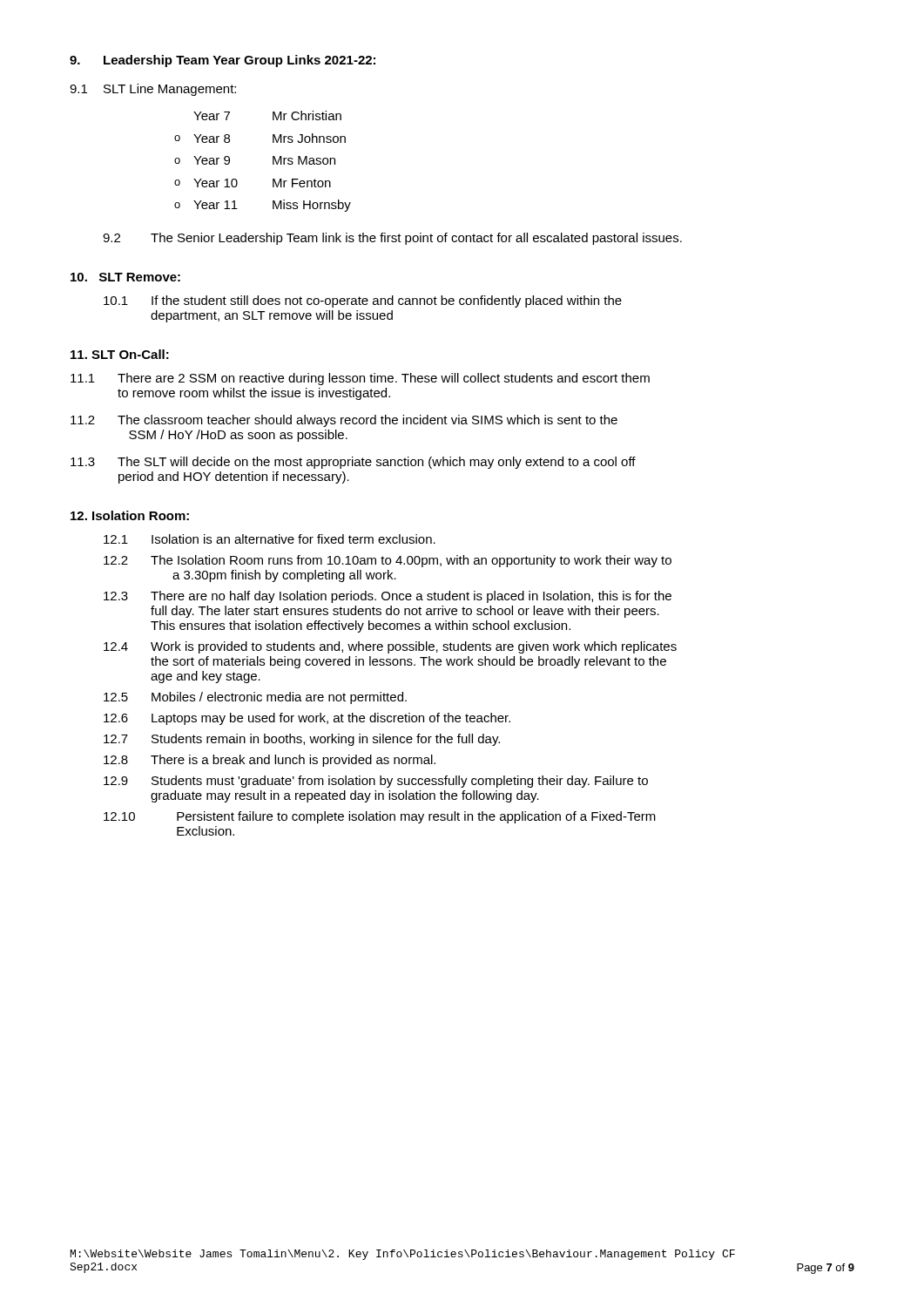
Task: Where does it say "11. SLT On-Call:"?
Action: coord(120,354)
